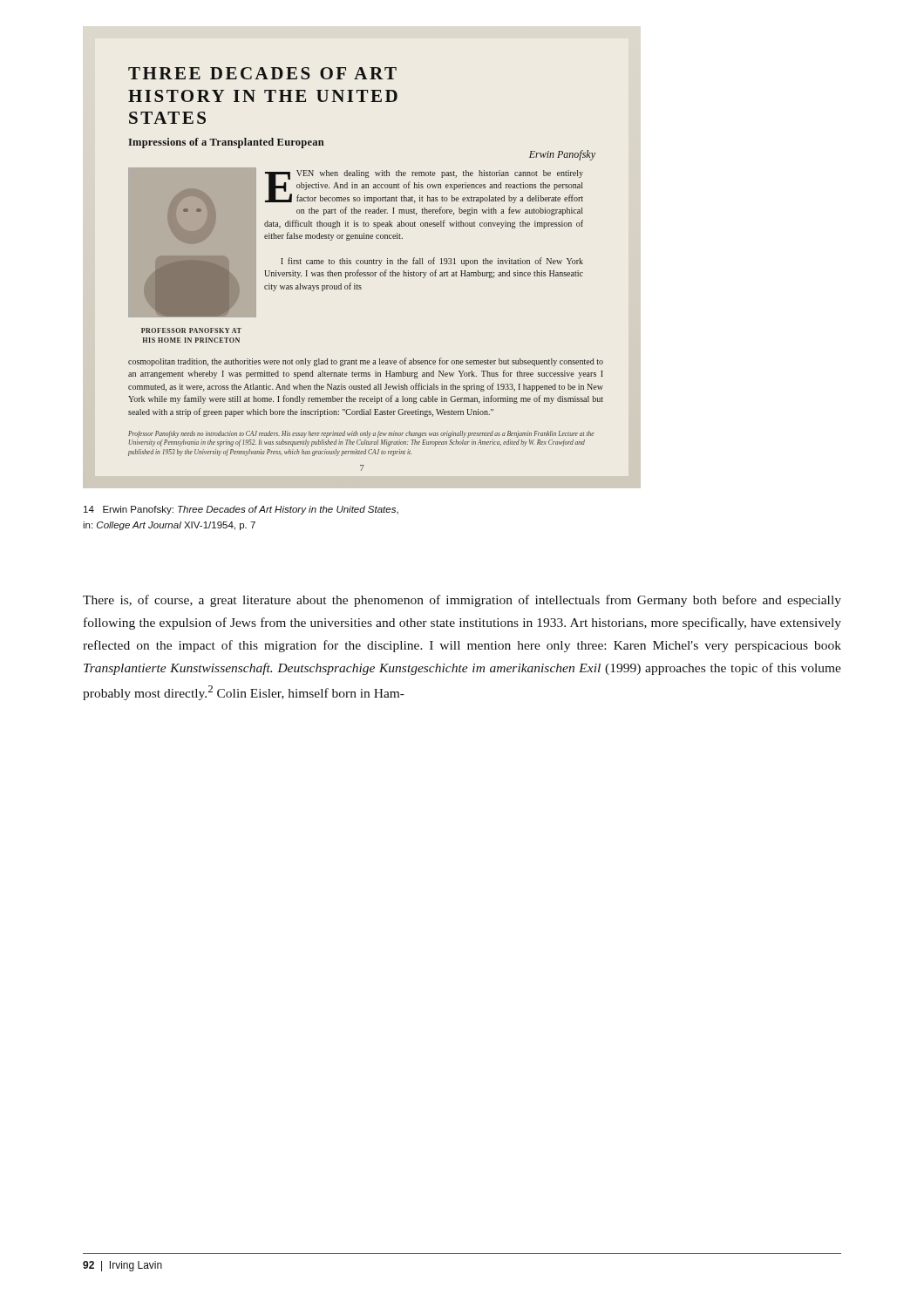
Task: Locate the block of text that opens with "There is, of"
Action: [462, 646]
